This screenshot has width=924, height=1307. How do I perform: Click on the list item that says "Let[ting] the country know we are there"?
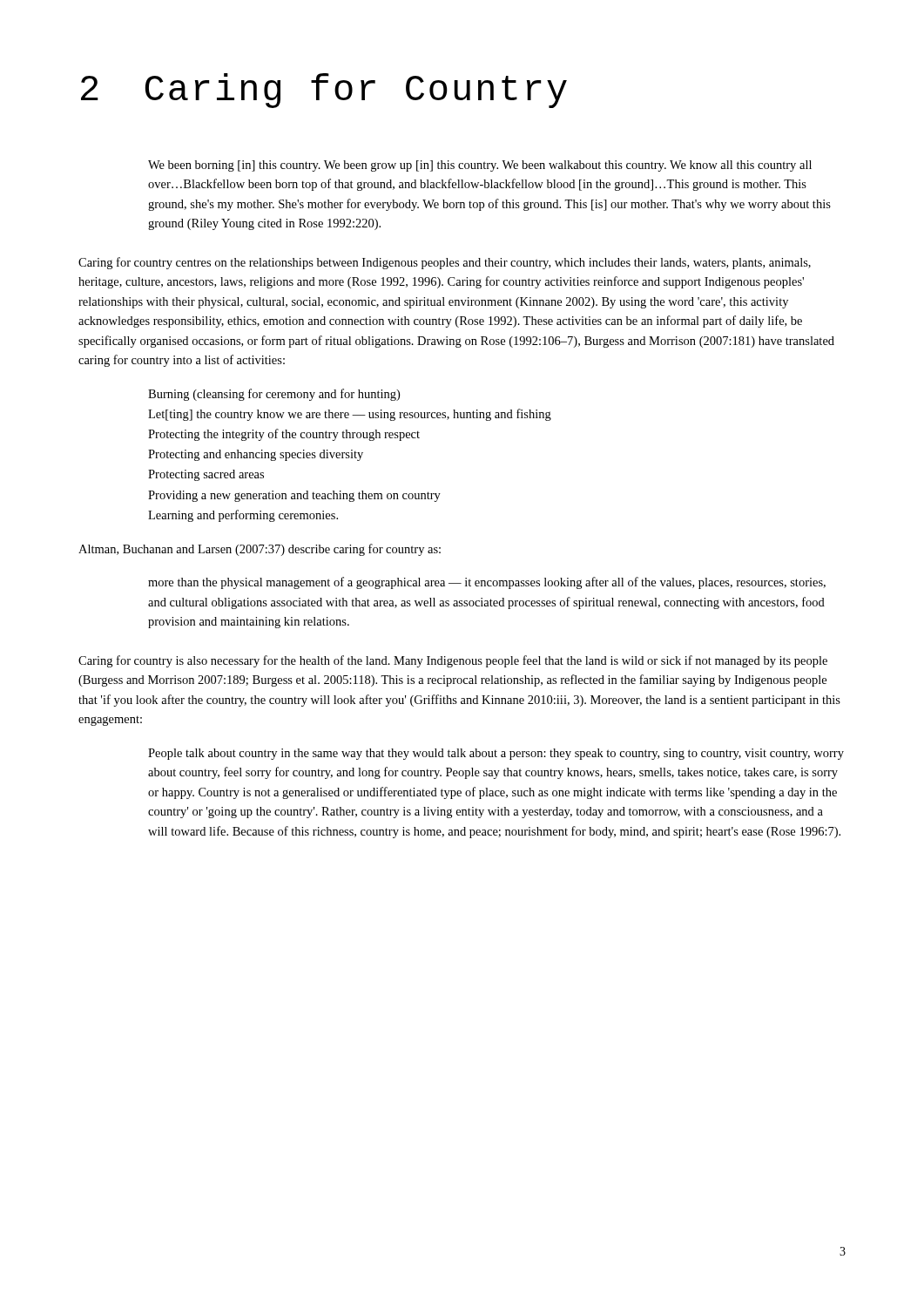pyautogui.click(x=497, y=414)
